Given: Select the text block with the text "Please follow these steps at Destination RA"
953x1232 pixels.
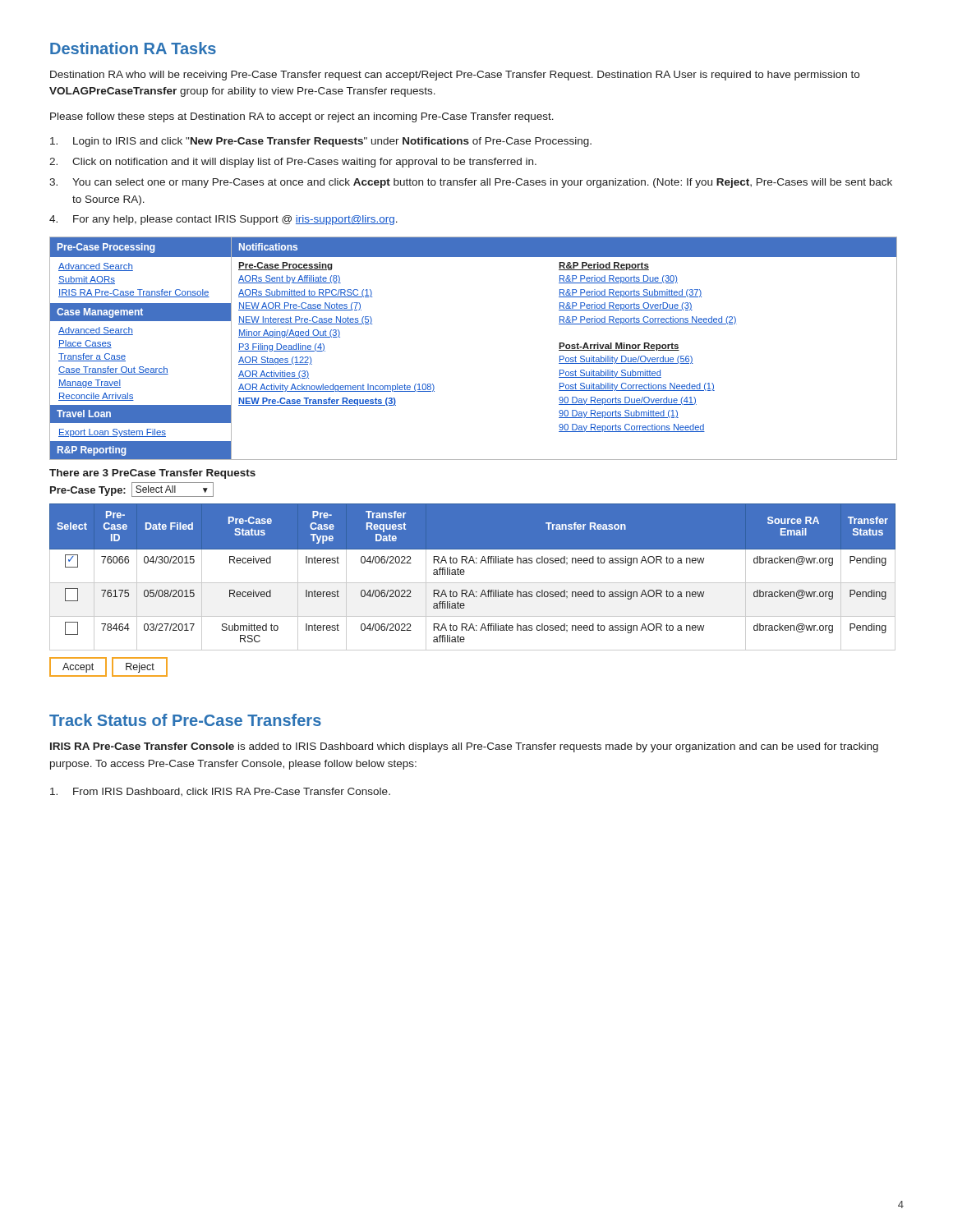Looking at the screenshot, I should coord(302,116).
